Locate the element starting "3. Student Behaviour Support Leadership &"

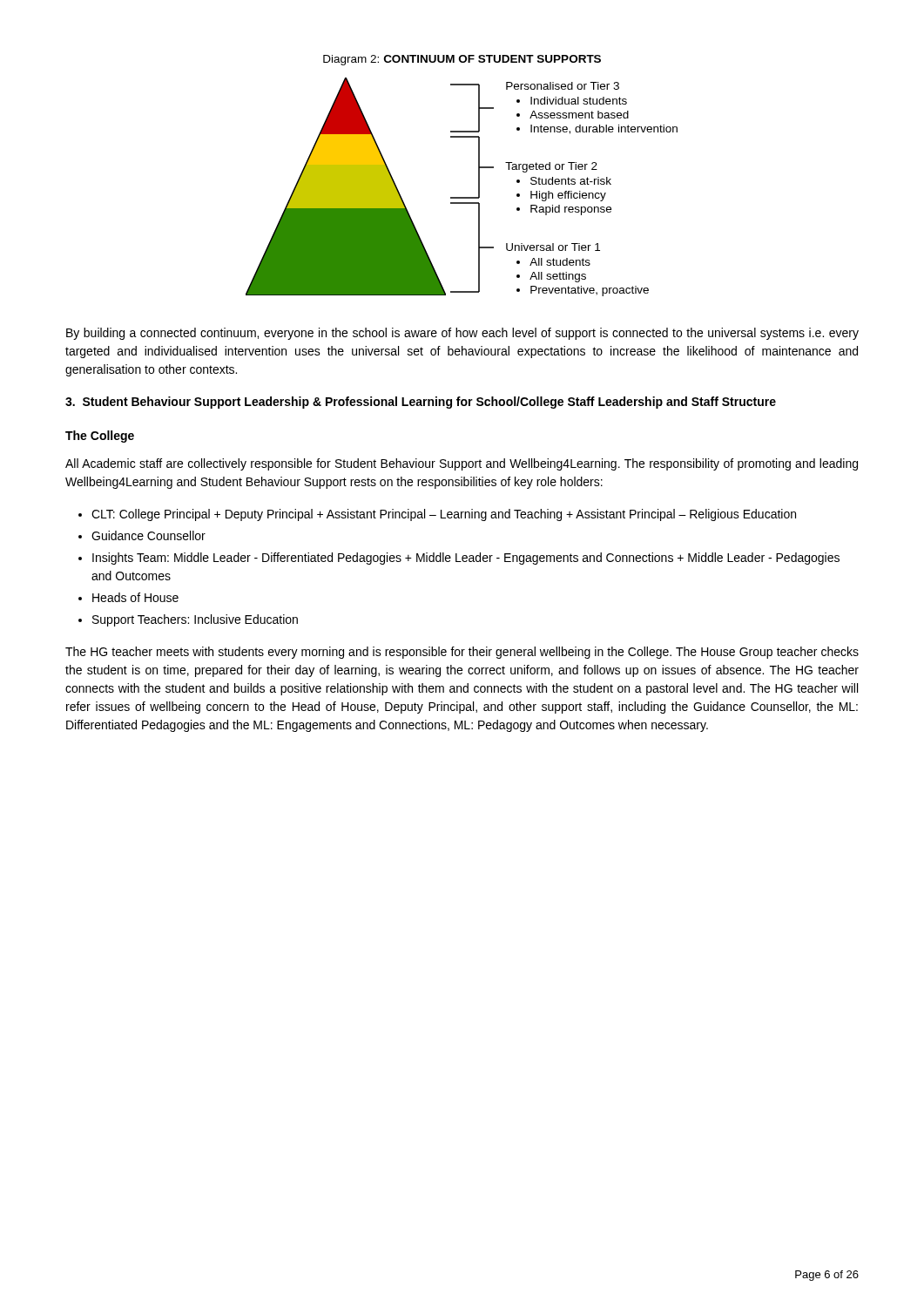click(x=421, y=402)
